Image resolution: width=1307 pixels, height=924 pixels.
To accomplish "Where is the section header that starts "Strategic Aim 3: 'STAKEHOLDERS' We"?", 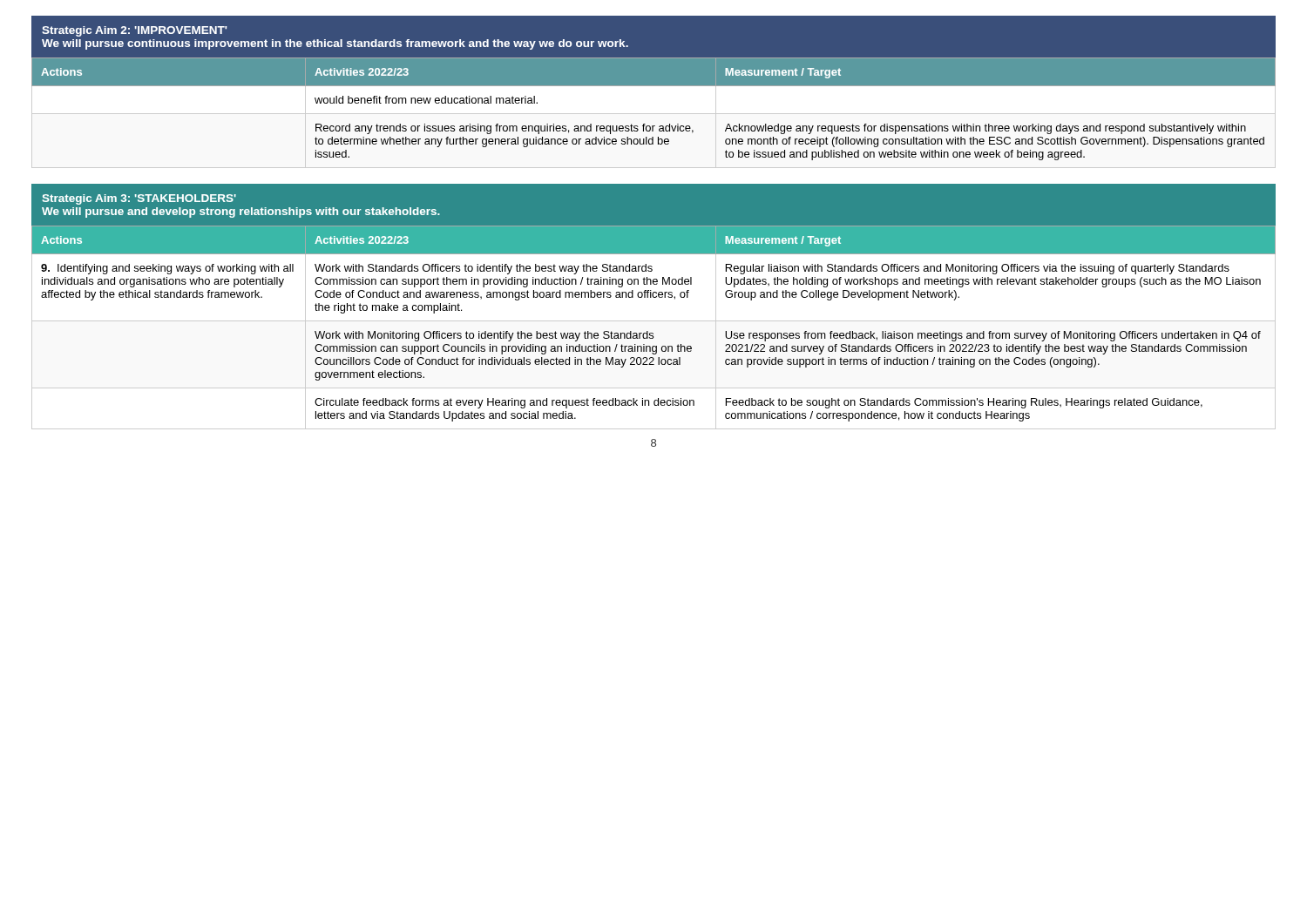I will click(241, 205).
